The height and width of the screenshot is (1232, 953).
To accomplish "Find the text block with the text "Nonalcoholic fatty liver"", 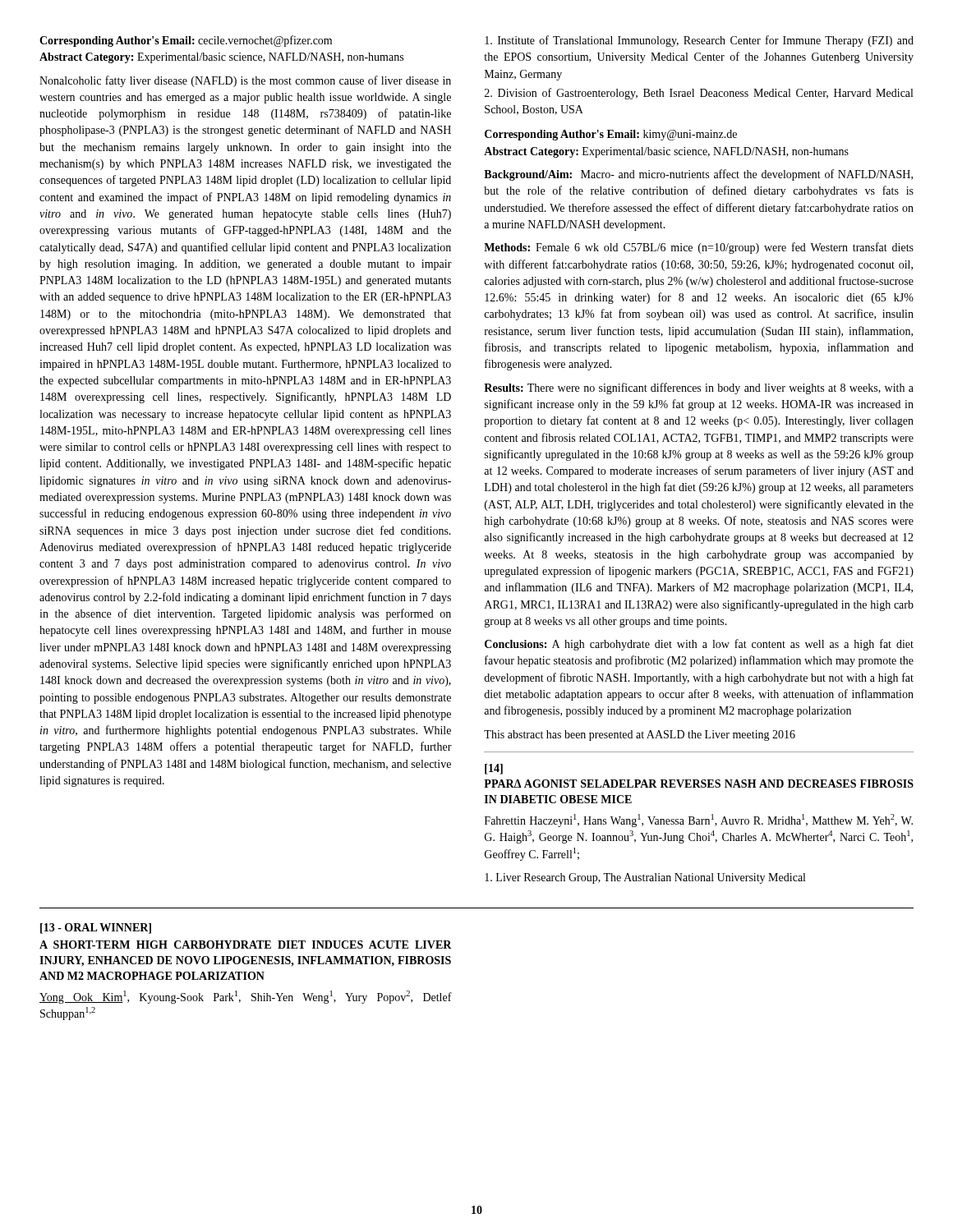I will (245, 431).
